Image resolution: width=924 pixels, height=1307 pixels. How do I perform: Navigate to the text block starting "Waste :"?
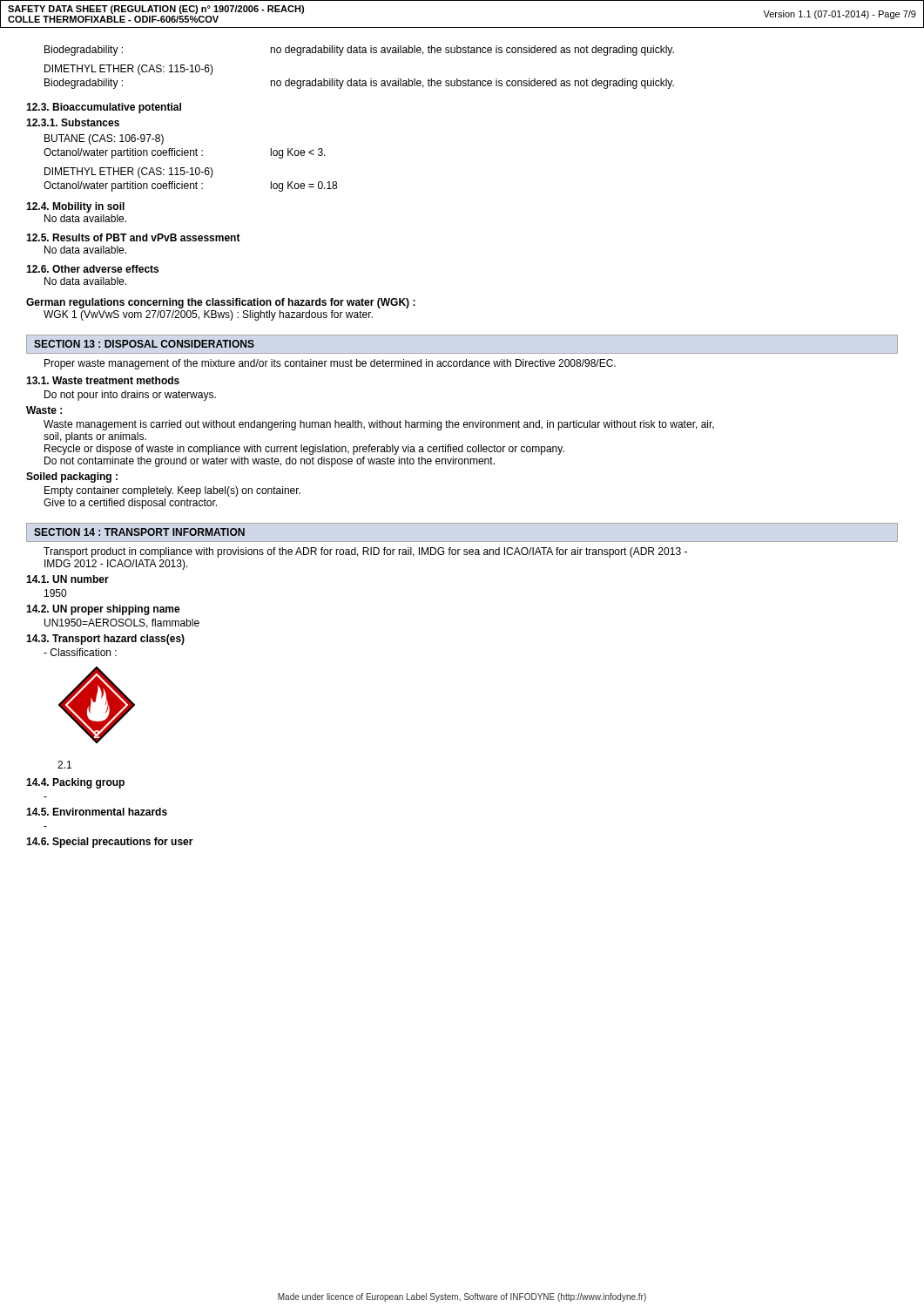pyautogui.click(x=45, y=410)
